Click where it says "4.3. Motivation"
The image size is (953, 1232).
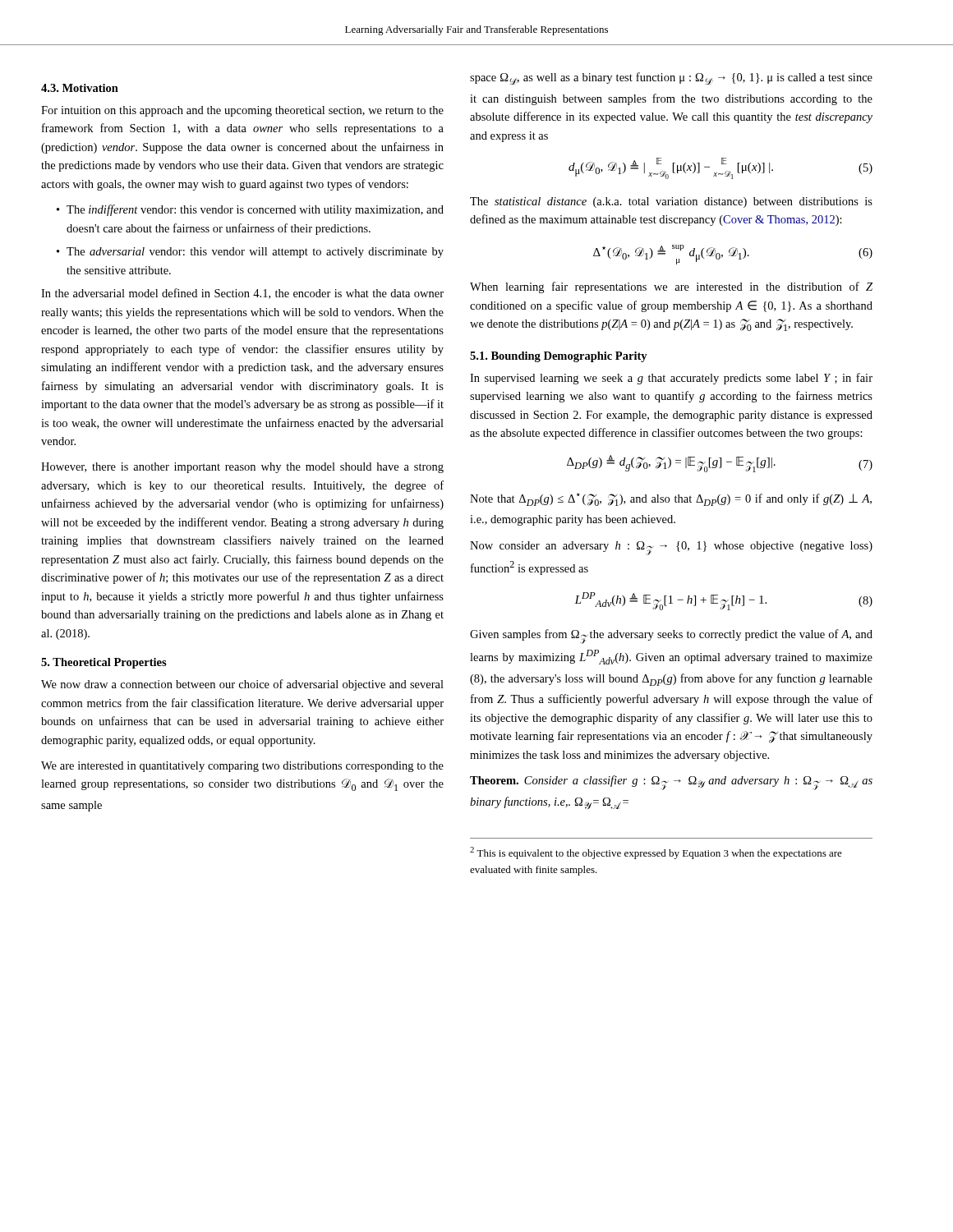point(80,88)
